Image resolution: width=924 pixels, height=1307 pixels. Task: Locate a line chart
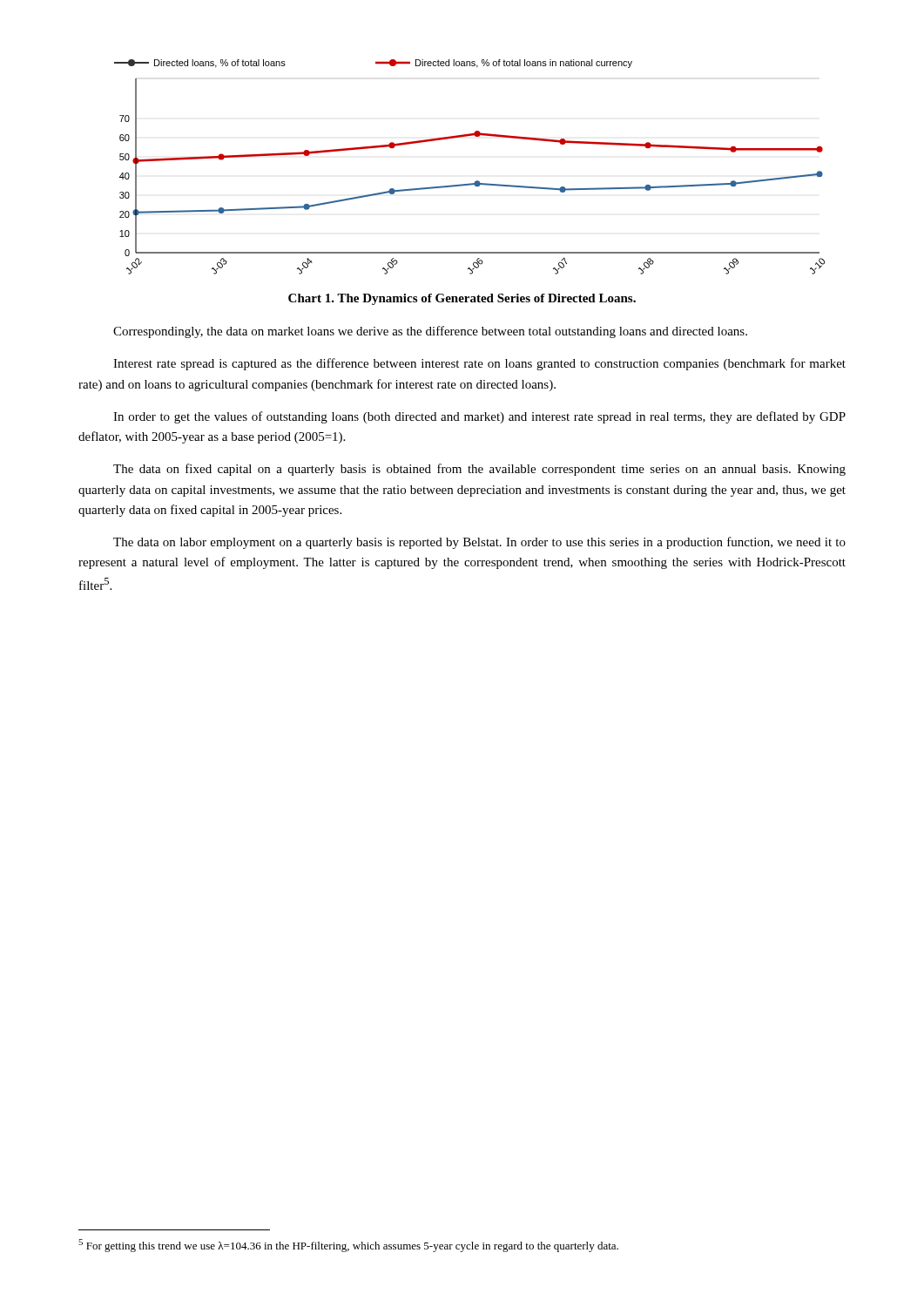462,167
